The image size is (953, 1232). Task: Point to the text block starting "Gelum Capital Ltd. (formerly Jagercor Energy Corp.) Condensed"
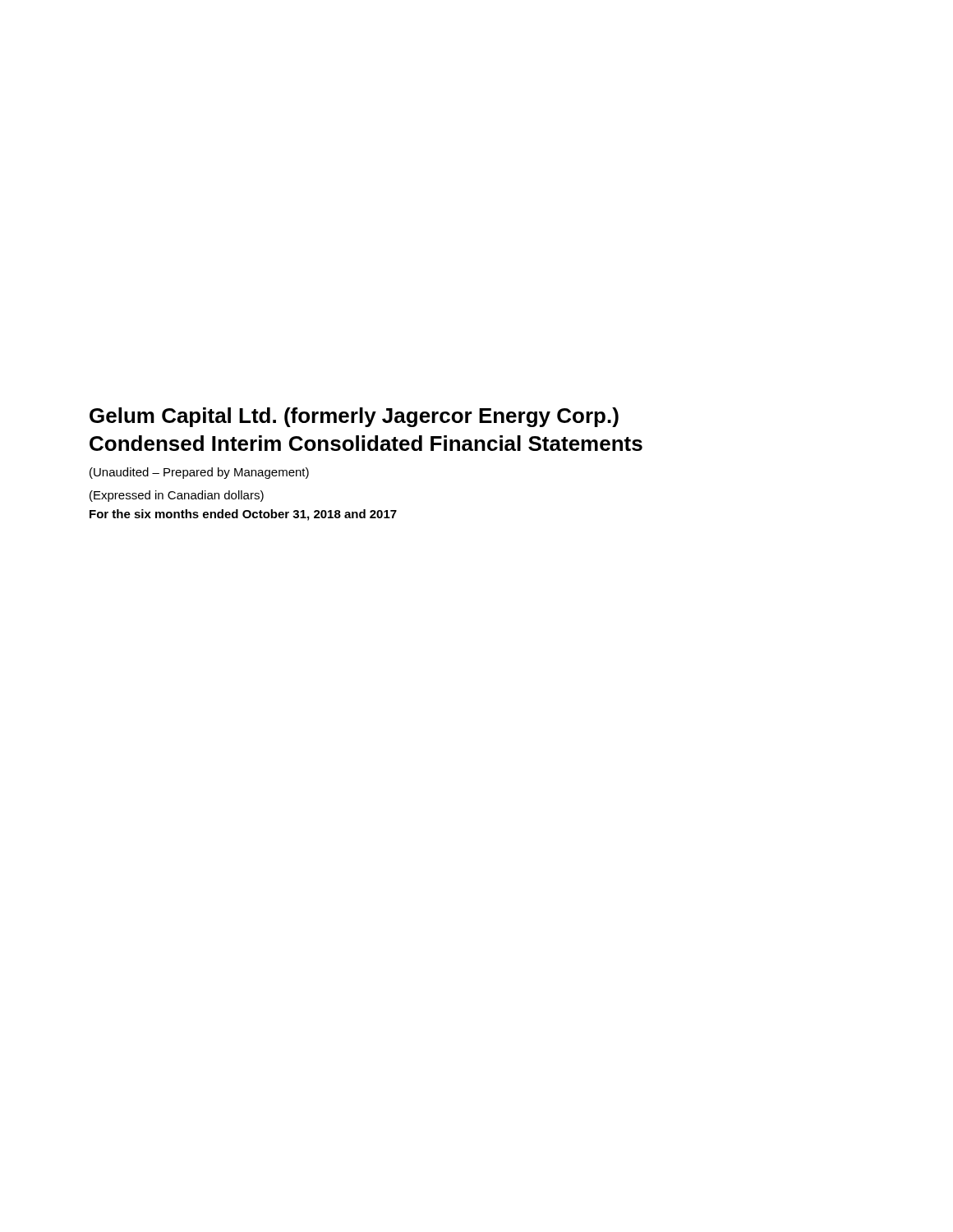tap(354, 417)
